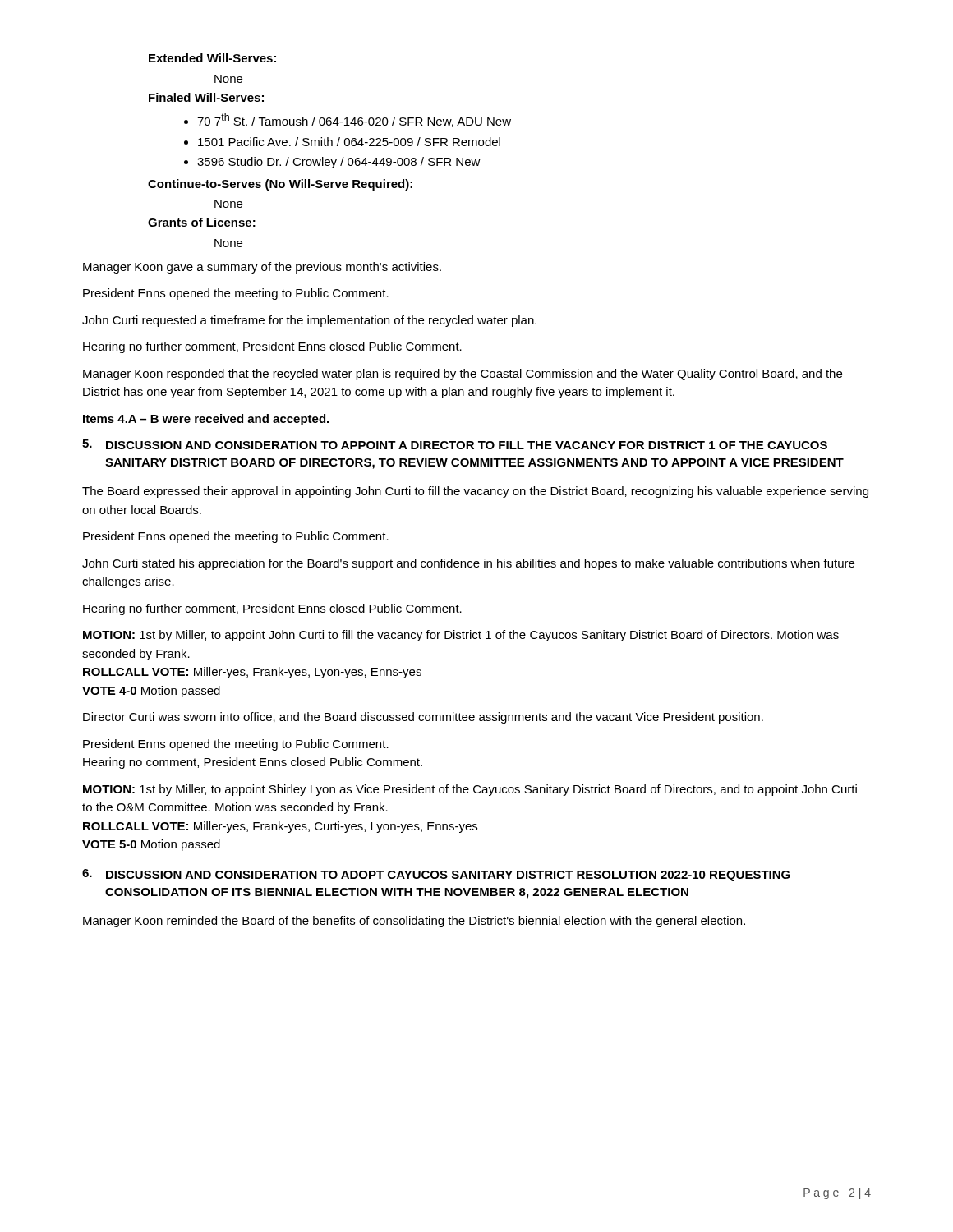This screenshot has height=1232, width=953.
Task: Navigate to the block starting "The Board expressed"
Action: [476, 500]
